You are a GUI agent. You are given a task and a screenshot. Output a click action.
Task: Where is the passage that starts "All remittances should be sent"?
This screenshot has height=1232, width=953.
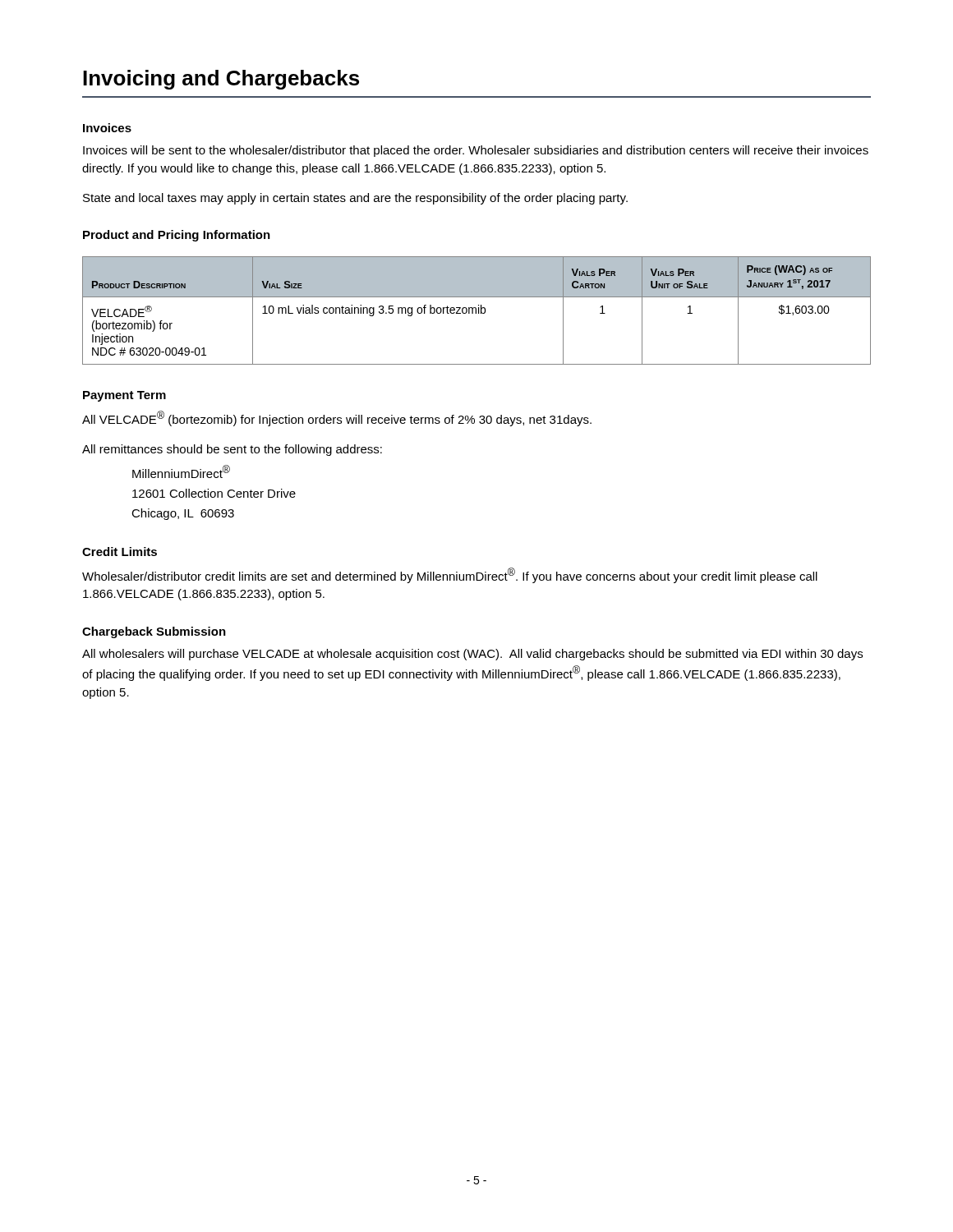coord(233,449)
